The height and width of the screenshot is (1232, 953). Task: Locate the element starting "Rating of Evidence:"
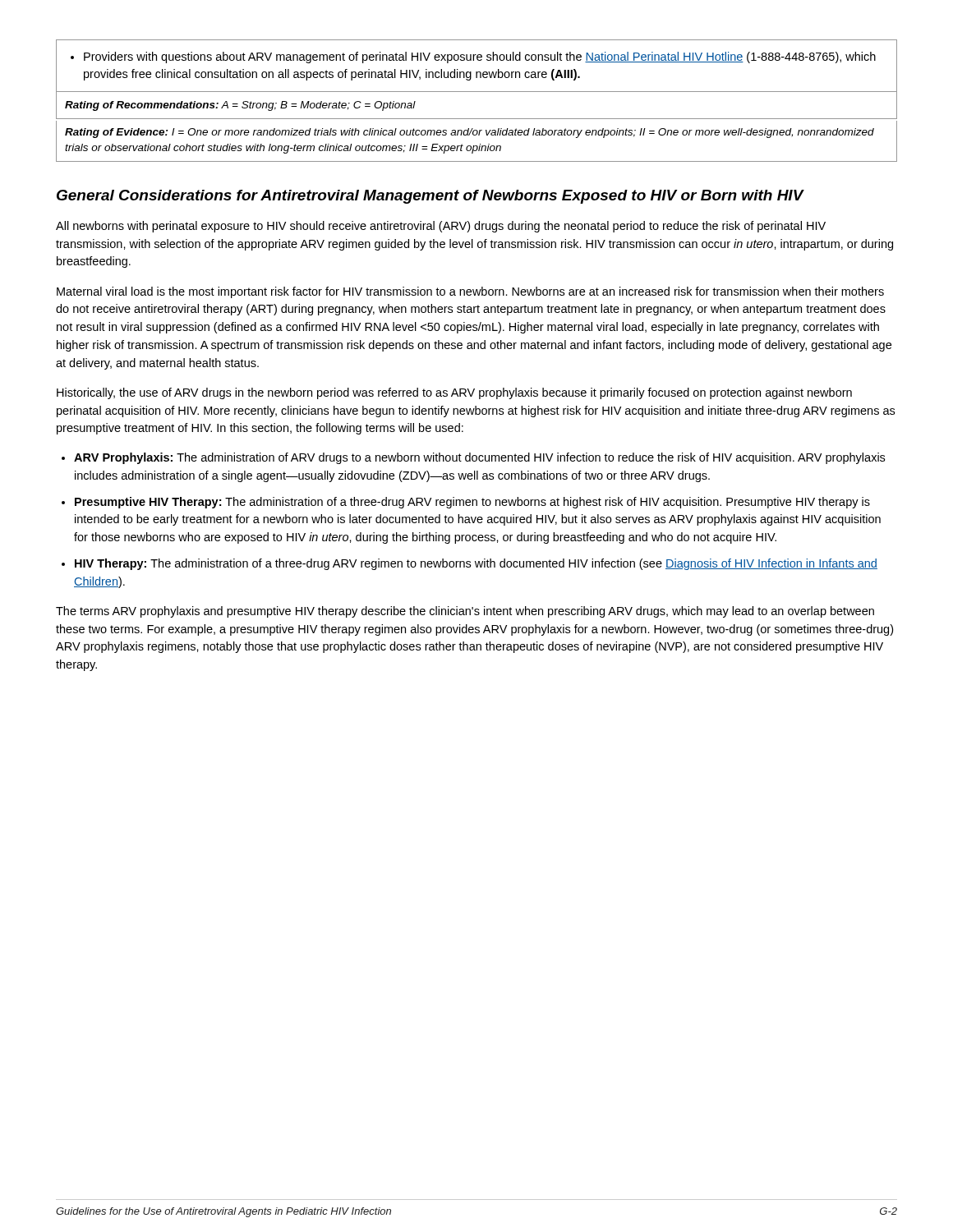tap(475, 140)
